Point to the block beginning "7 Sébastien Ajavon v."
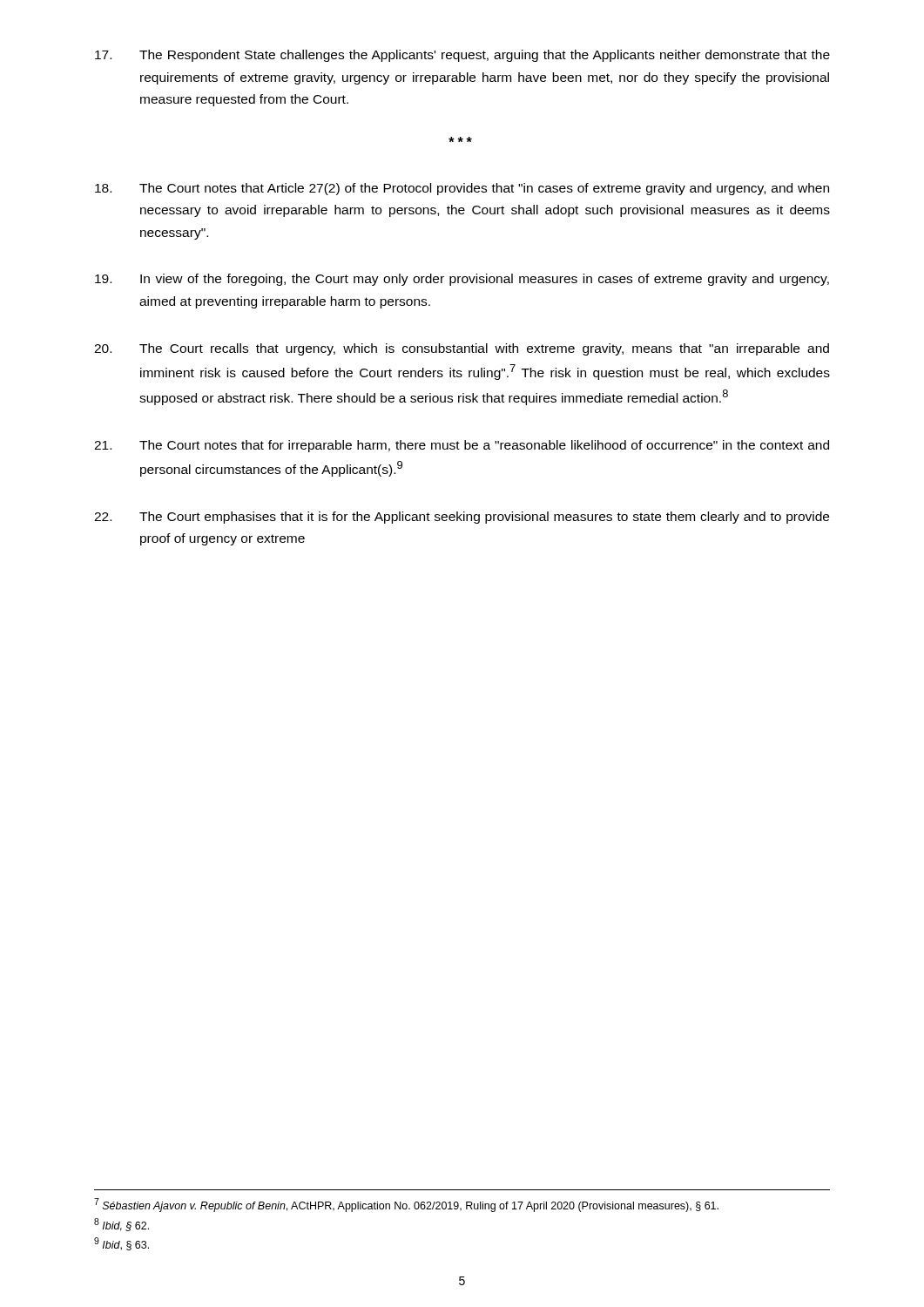Viewport: 924px width, 1307px height. point(406,1205)
